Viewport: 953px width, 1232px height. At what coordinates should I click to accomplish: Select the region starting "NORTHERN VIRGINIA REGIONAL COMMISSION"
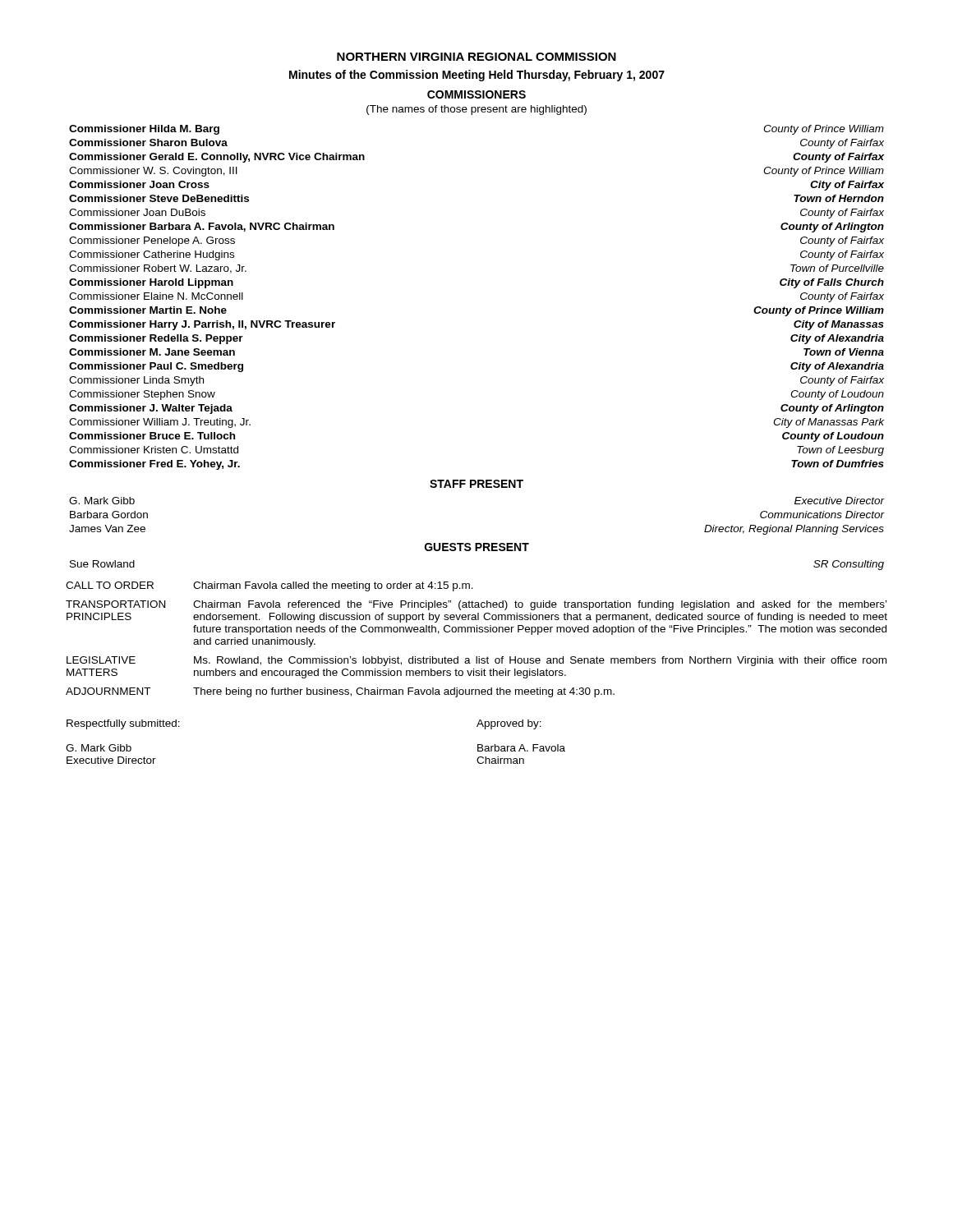[x=476, y=56]
